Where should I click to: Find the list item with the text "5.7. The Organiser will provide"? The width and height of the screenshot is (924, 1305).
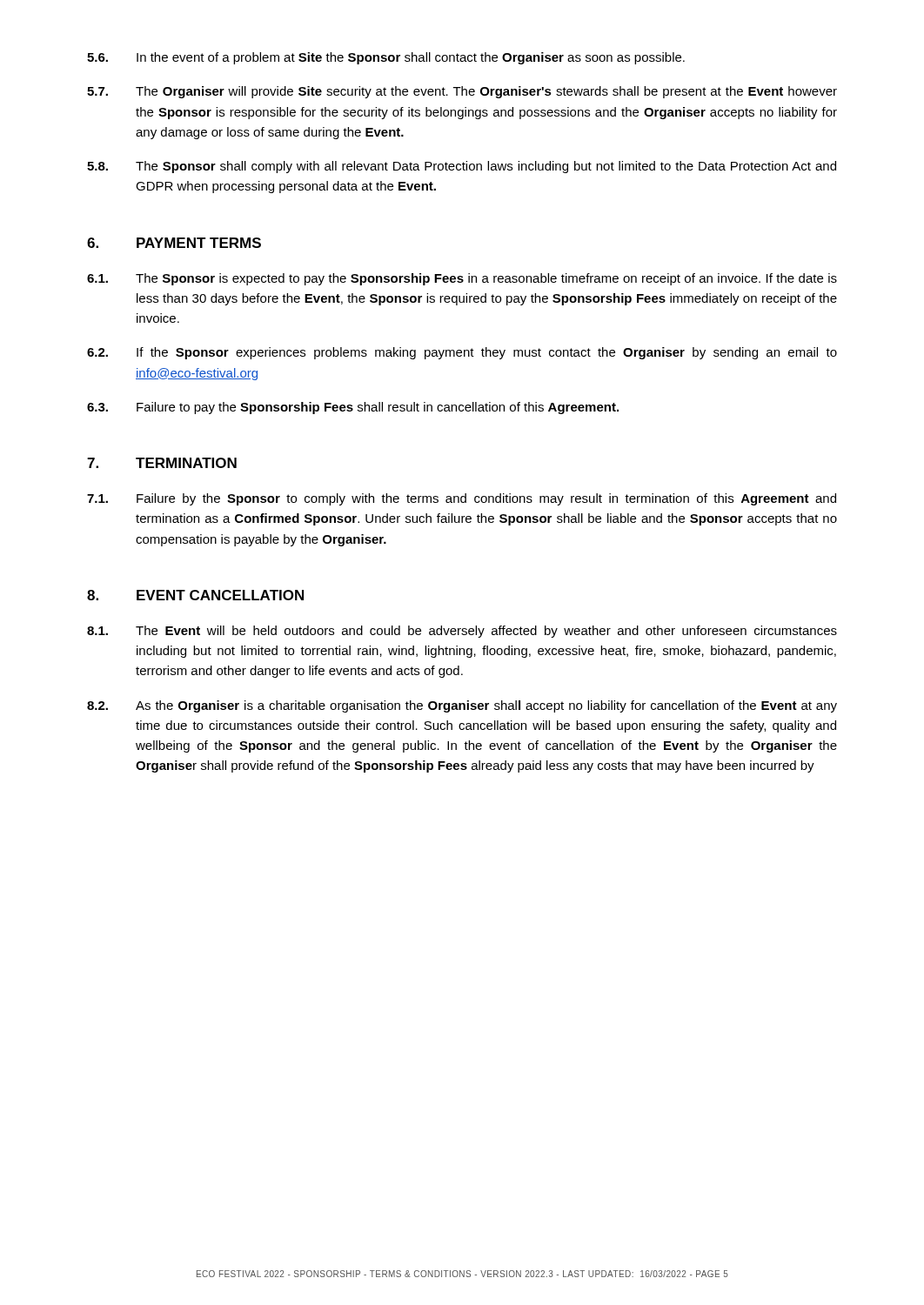[462, 112]
